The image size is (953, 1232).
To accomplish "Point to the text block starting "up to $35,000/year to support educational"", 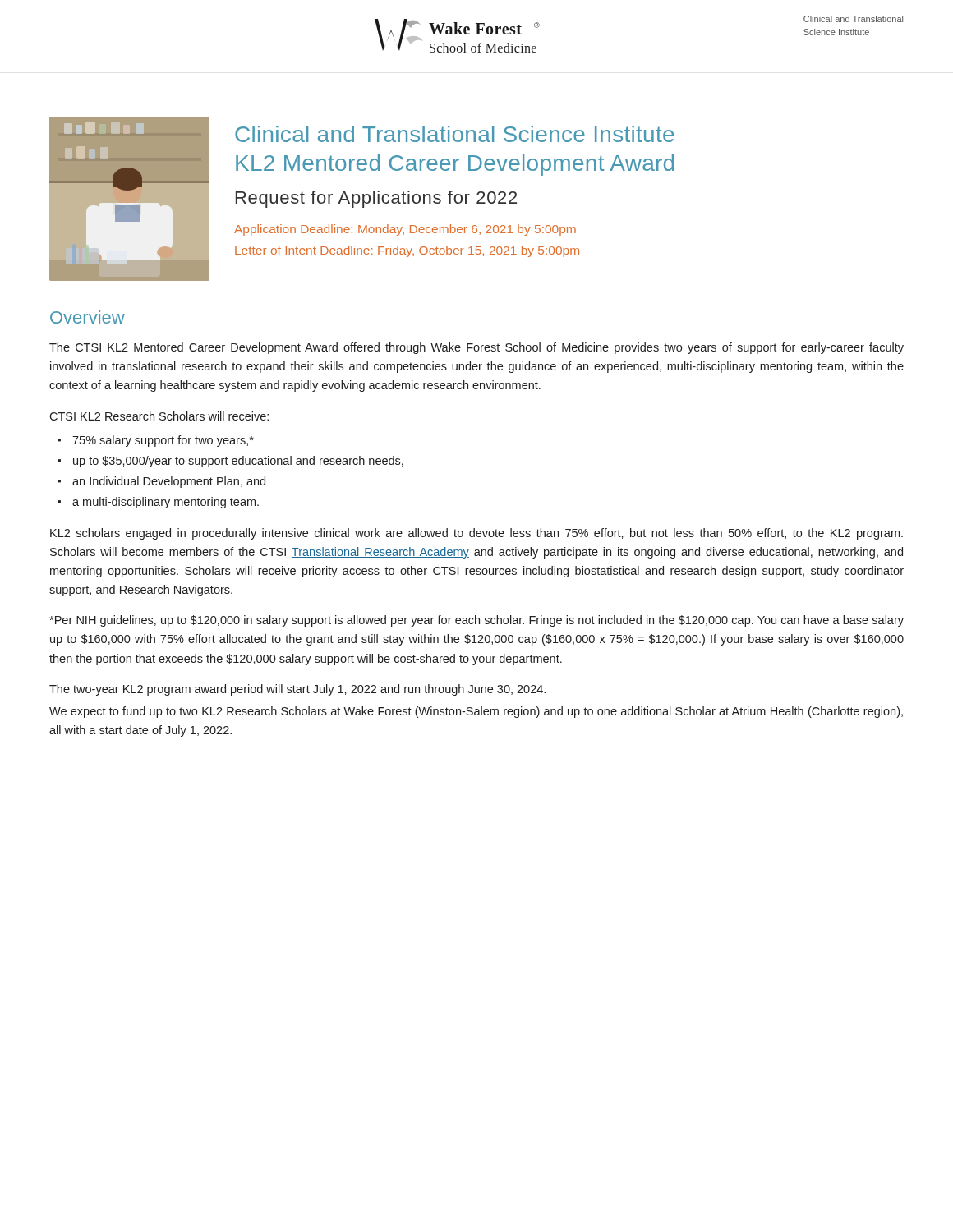I will pyautogui.click(x=238, y=461).
